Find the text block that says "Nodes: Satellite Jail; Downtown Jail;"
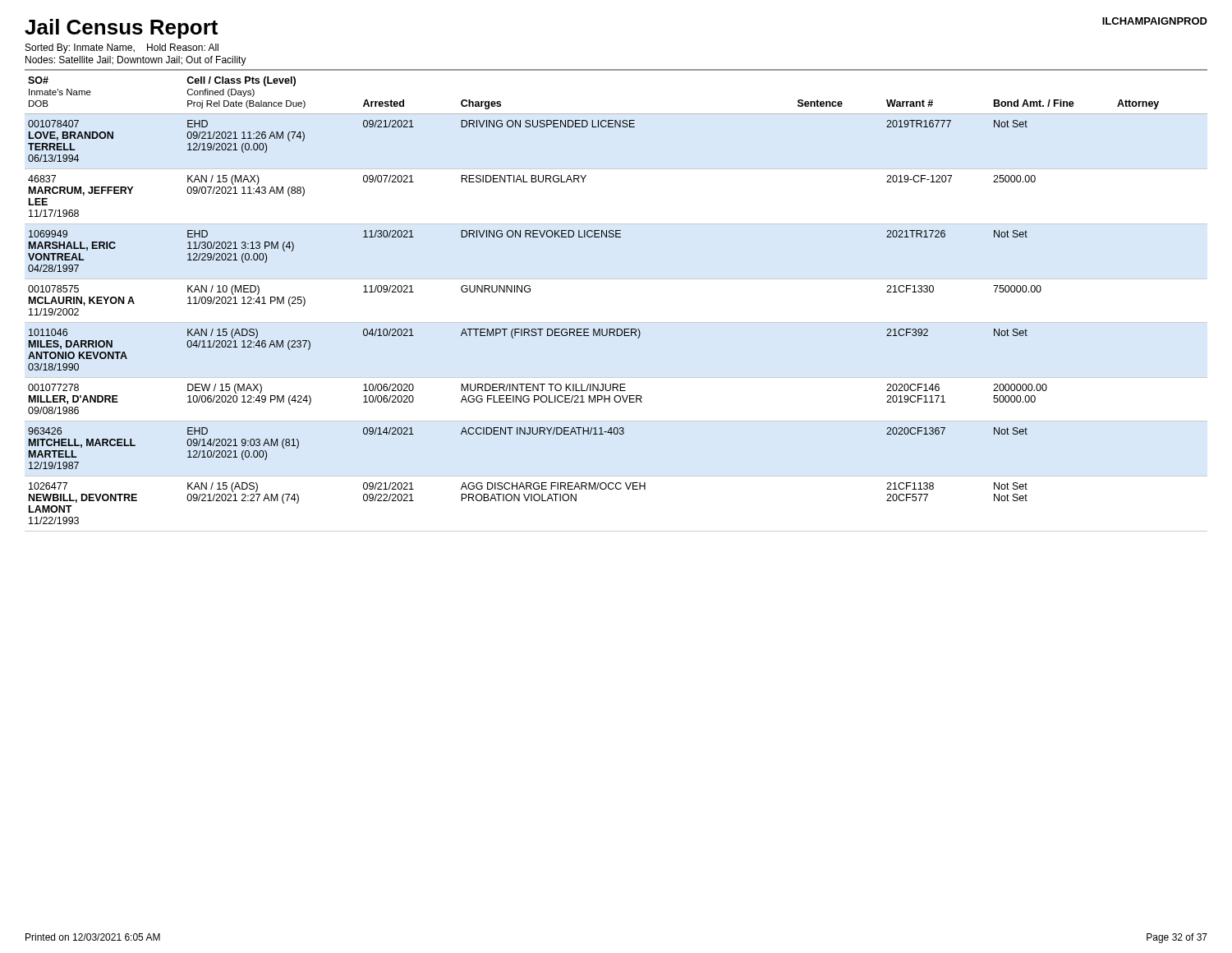The image size is (1232, 953). (x=135, y=60)
